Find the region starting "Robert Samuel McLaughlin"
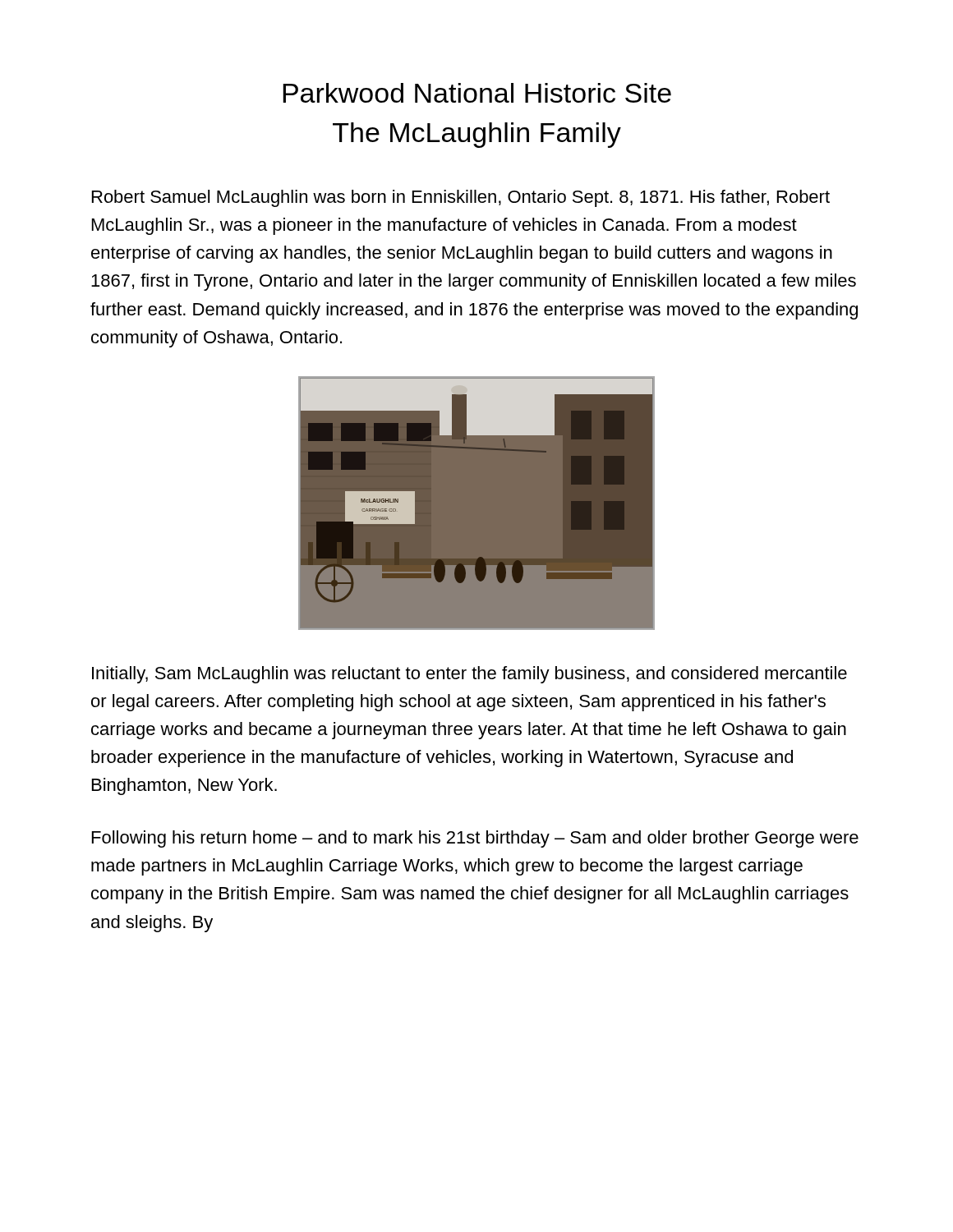Screen dimensions: 1232x953 (x=475, y=267)
